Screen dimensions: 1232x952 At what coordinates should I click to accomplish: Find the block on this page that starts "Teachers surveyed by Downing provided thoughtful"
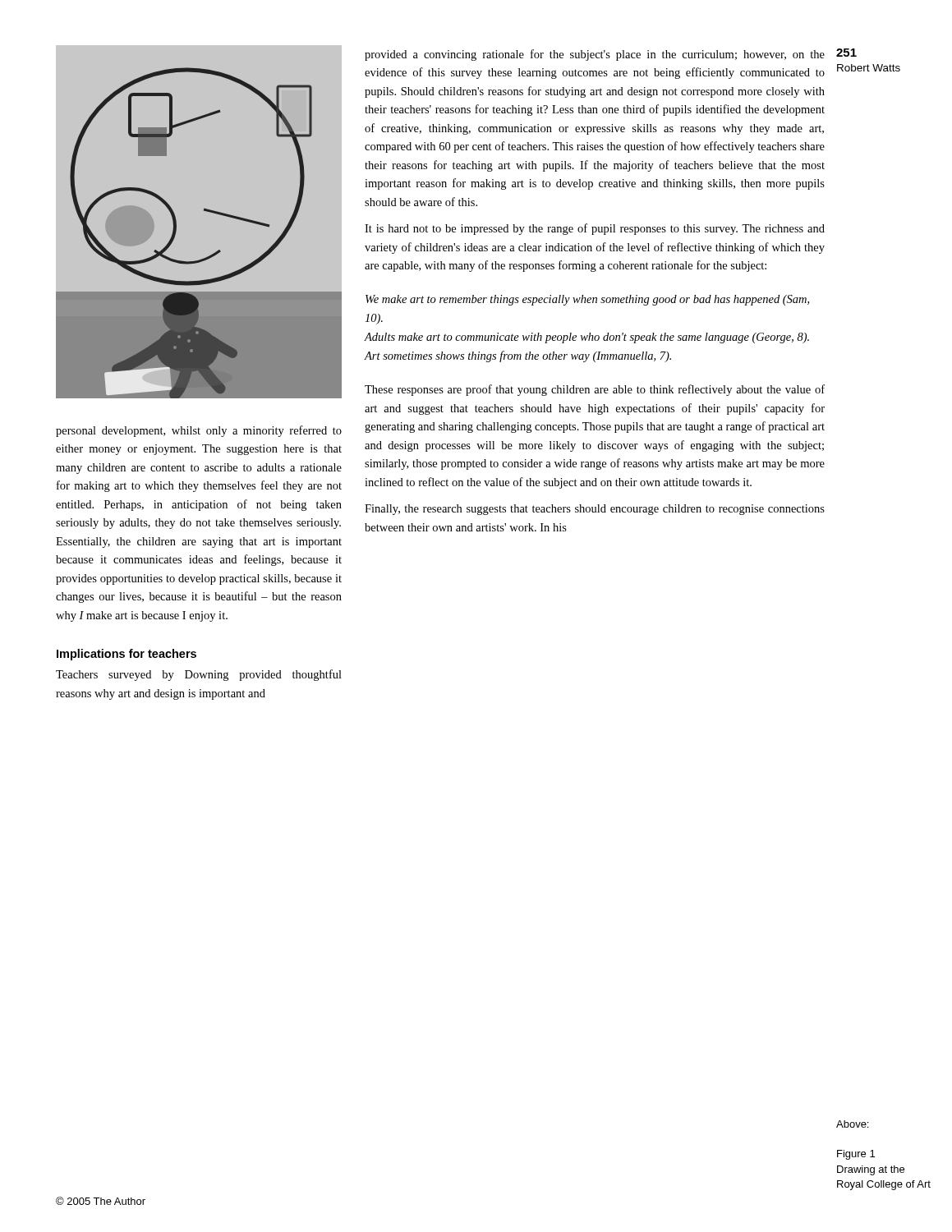click(199, 684)
